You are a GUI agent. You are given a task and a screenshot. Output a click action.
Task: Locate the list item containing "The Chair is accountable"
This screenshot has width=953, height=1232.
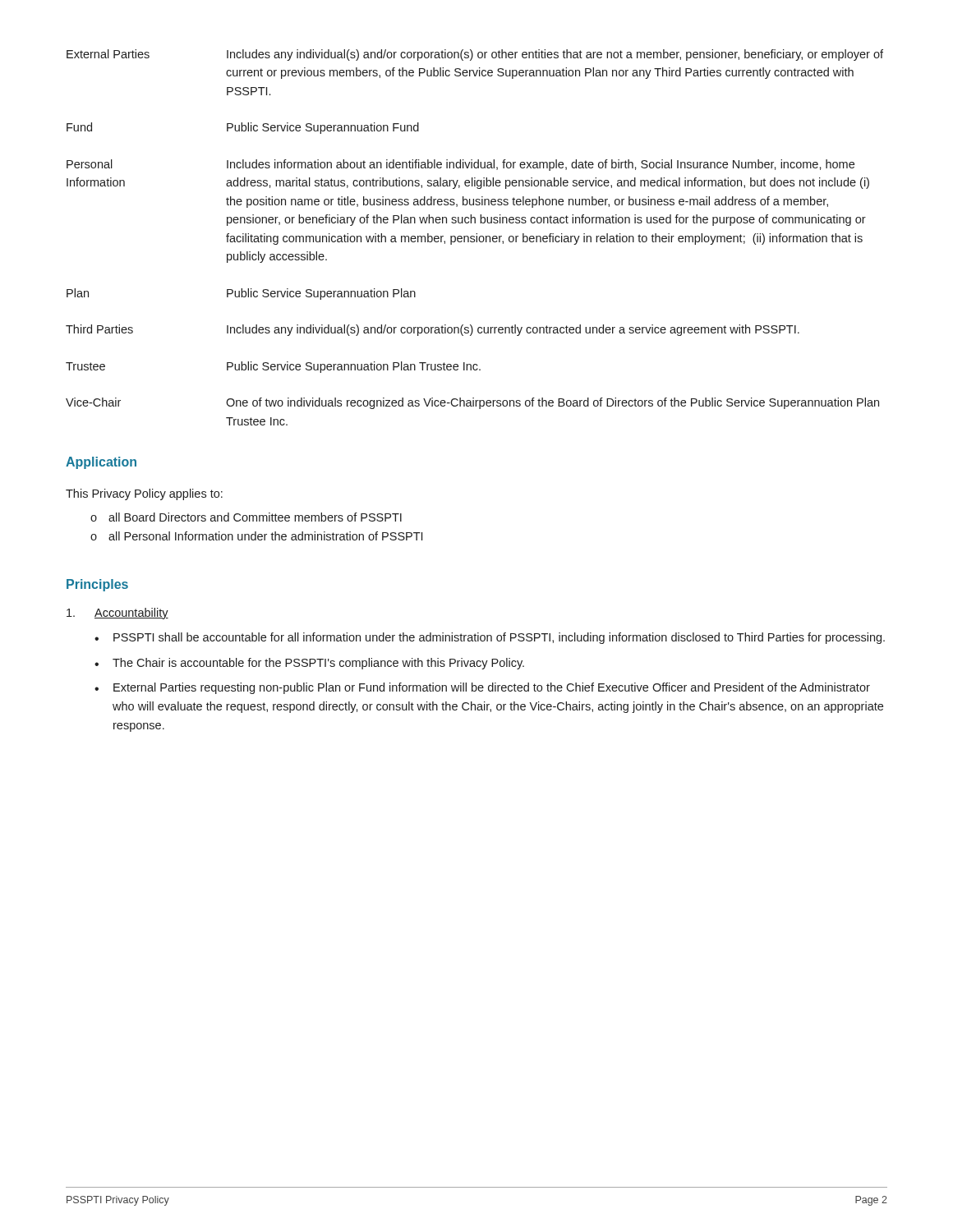(x=319, y=662)
